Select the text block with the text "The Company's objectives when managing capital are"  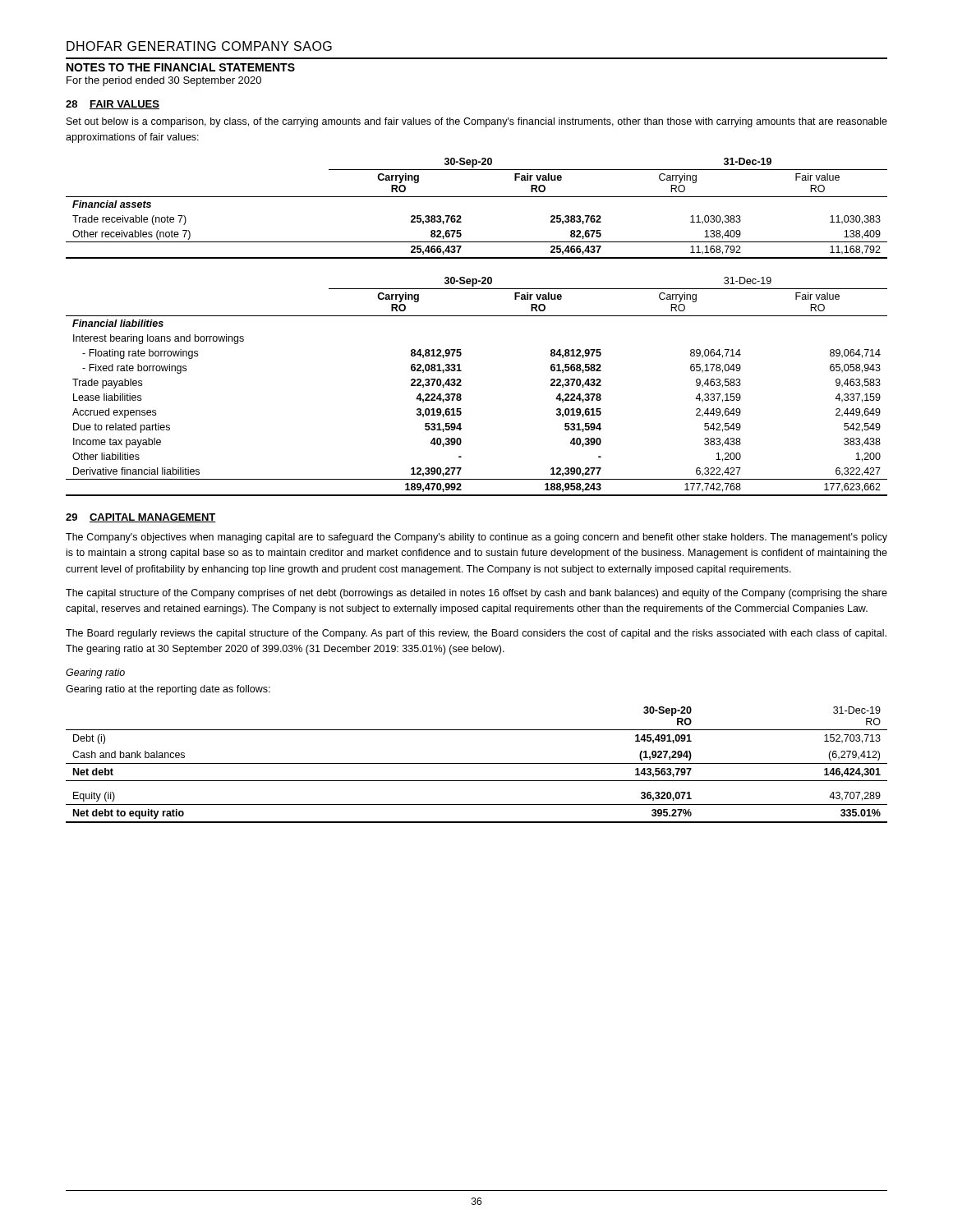pos(476,553)
